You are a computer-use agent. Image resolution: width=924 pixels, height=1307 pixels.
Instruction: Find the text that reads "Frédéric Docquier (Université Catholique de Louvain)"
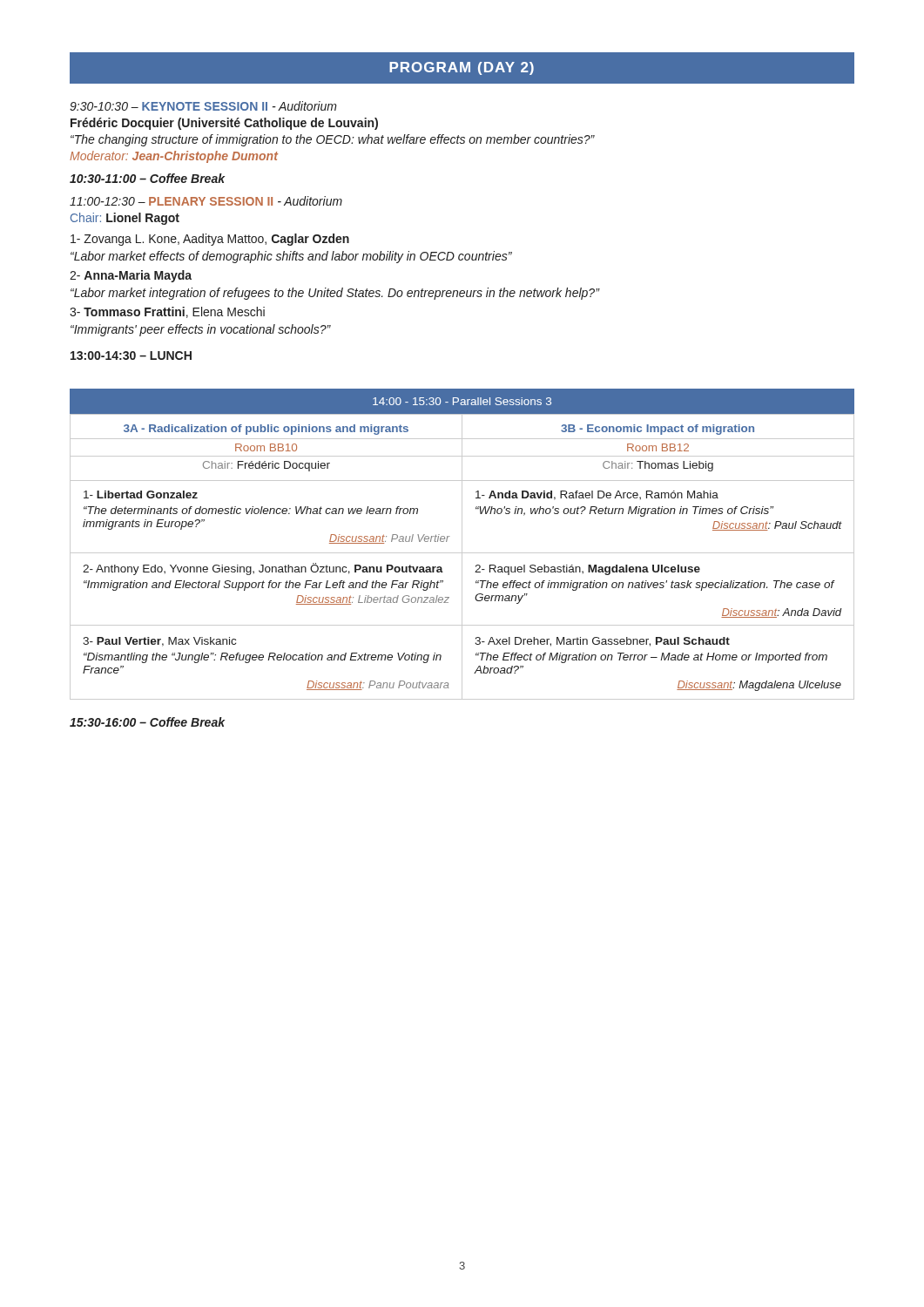pos(224,123)
